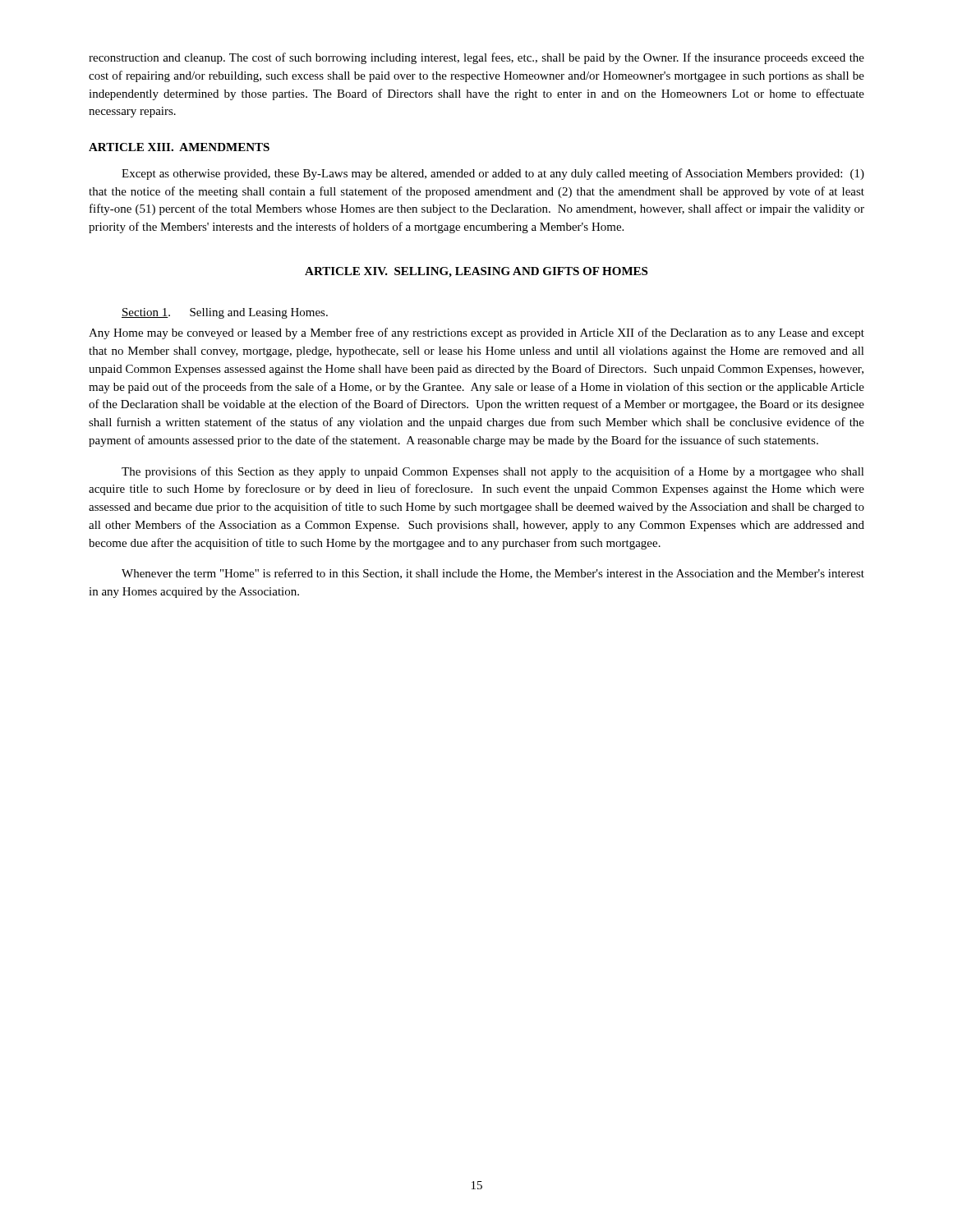Click the passage that begins "Whenever the term "Home" is referred to"
The width and height of the screenshot is (953, 1232).
click(476, 582)
